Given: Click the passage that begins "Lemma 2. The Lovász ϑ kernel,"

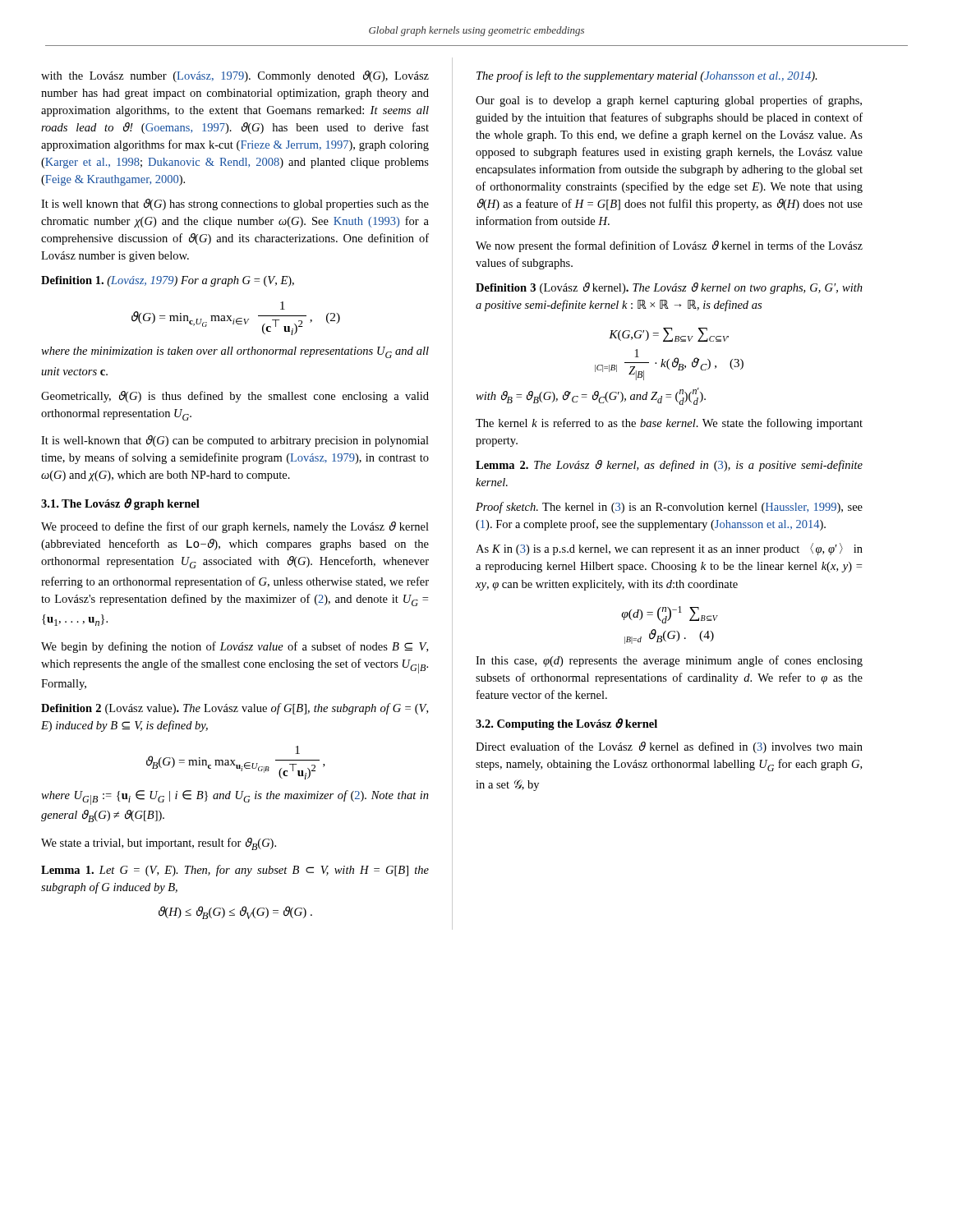Looking at the screenshot, I should (669, 474).
